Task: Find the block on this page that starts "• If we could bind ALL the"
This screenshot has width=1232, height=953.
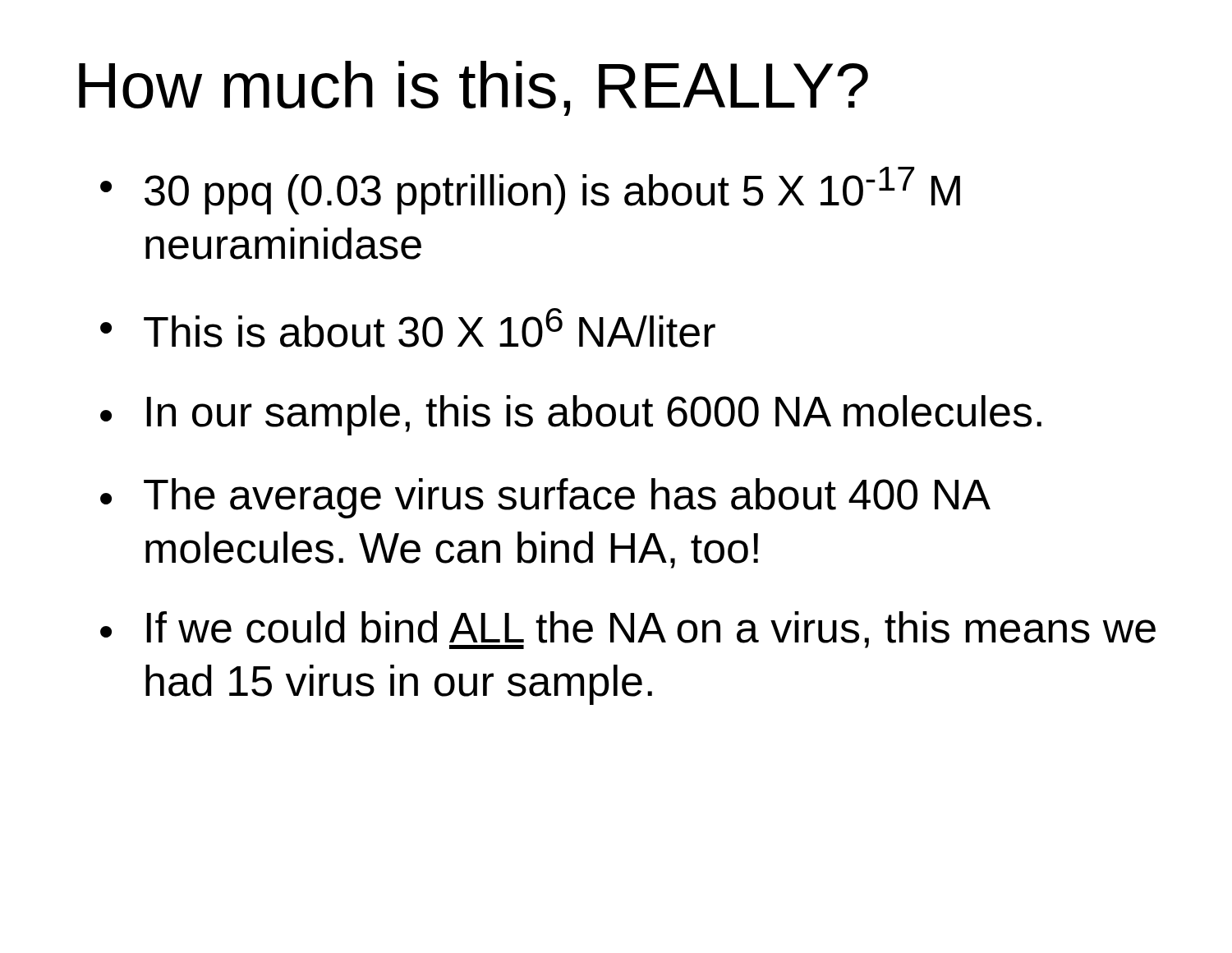Action: 628,655
